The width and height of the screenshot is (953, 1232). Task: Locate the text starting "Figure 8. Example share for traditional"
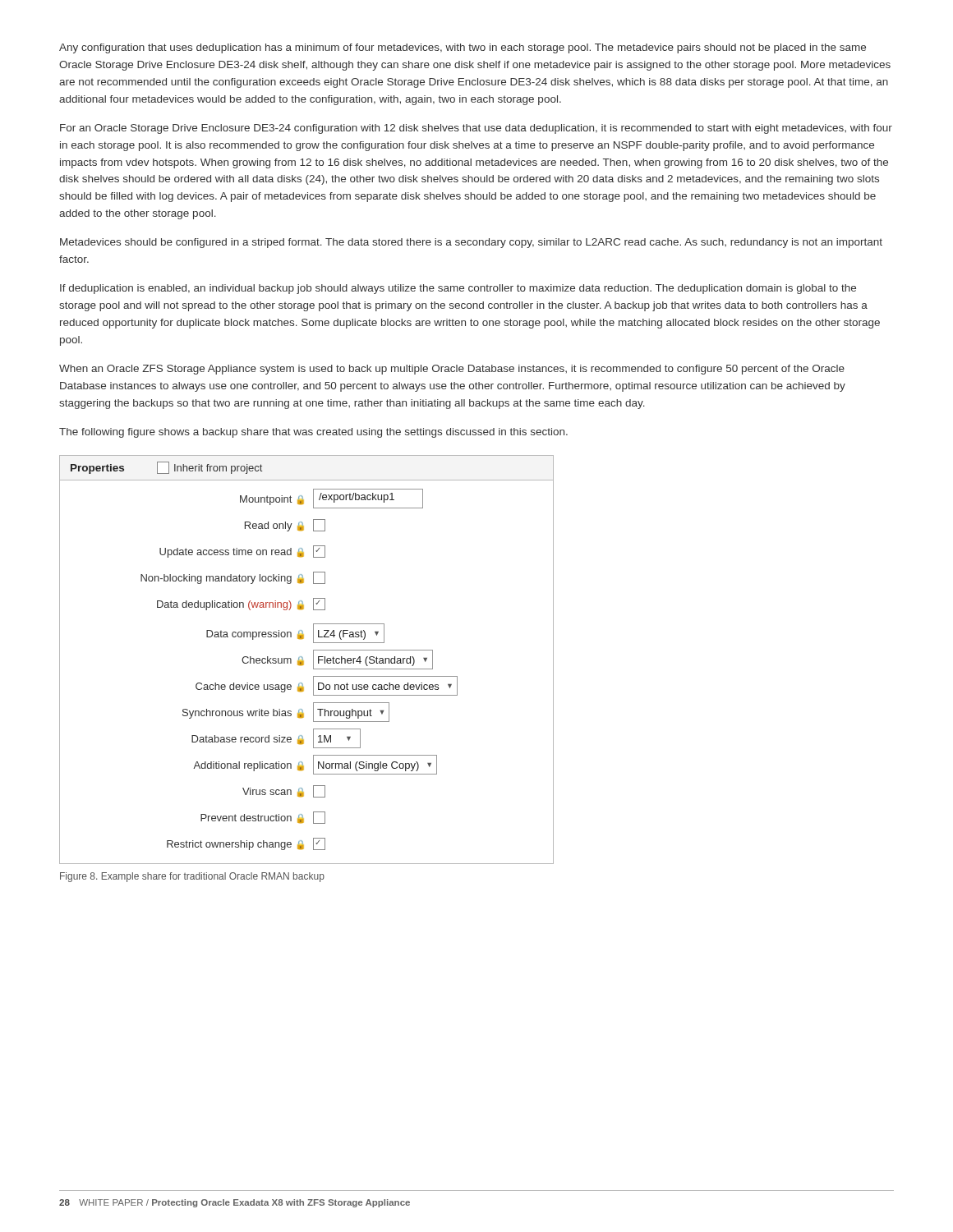[192, 877]
